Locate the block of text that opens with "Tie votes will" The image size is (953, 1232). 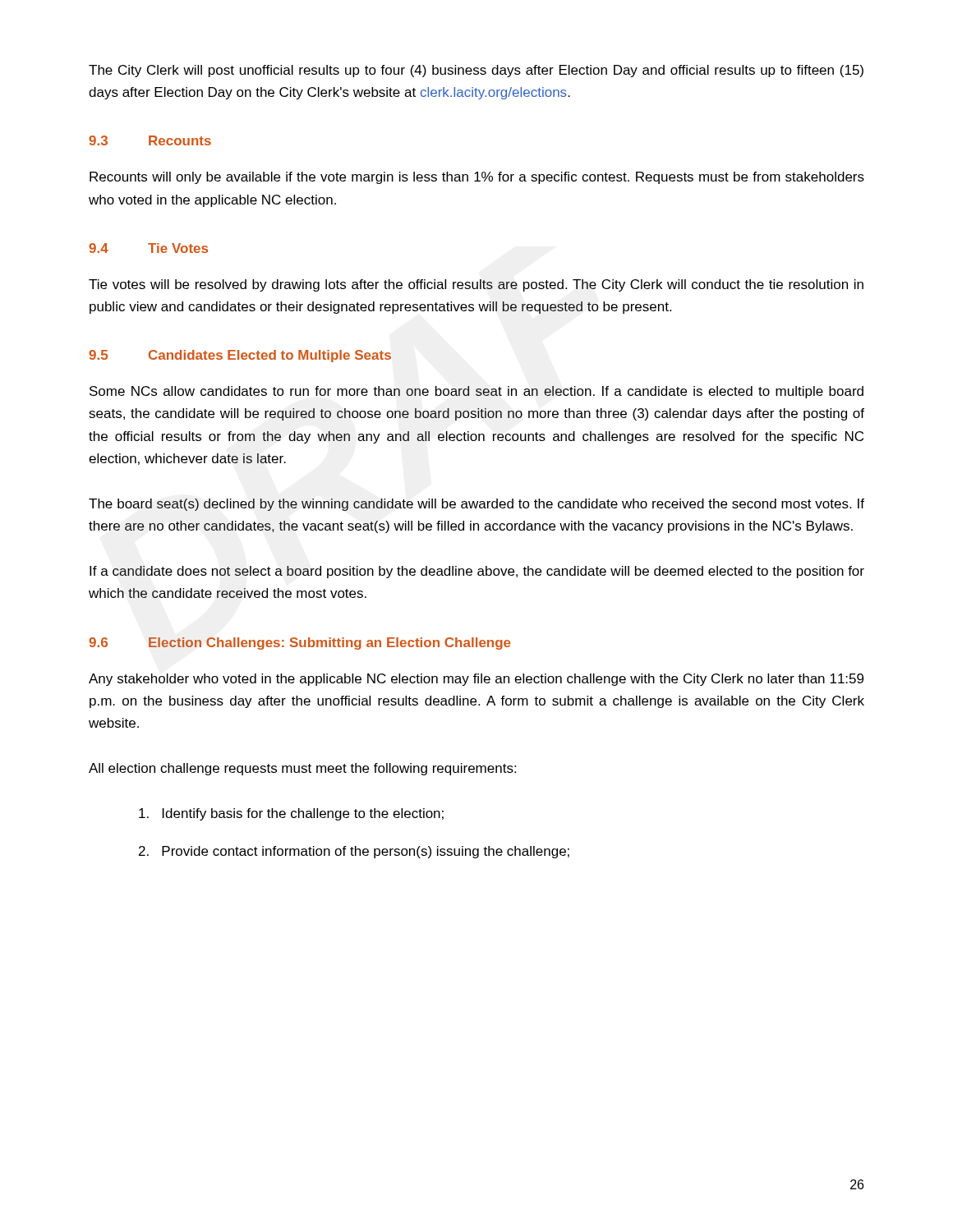476,296
